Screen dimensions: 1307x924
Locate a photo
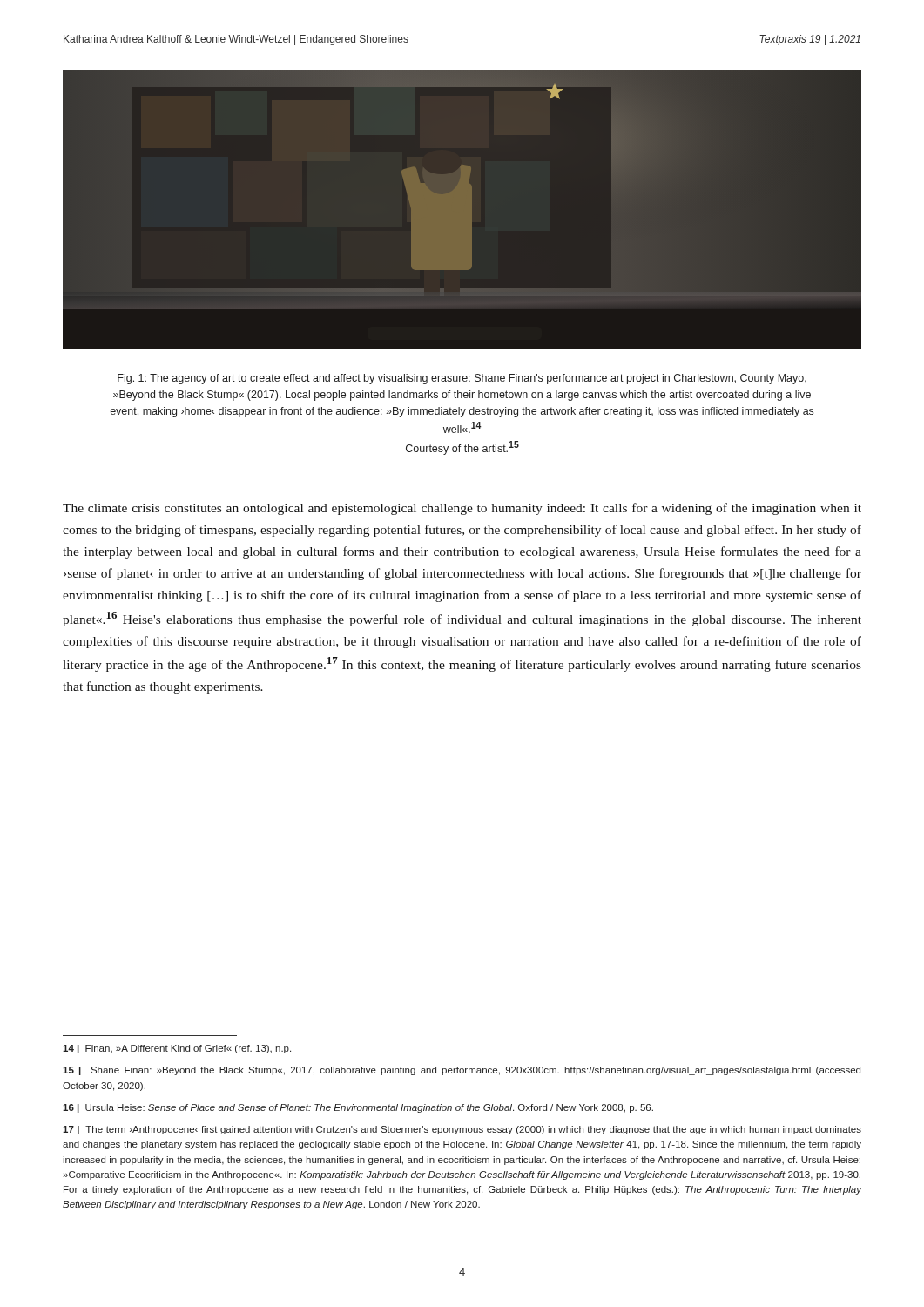(462, 218)
